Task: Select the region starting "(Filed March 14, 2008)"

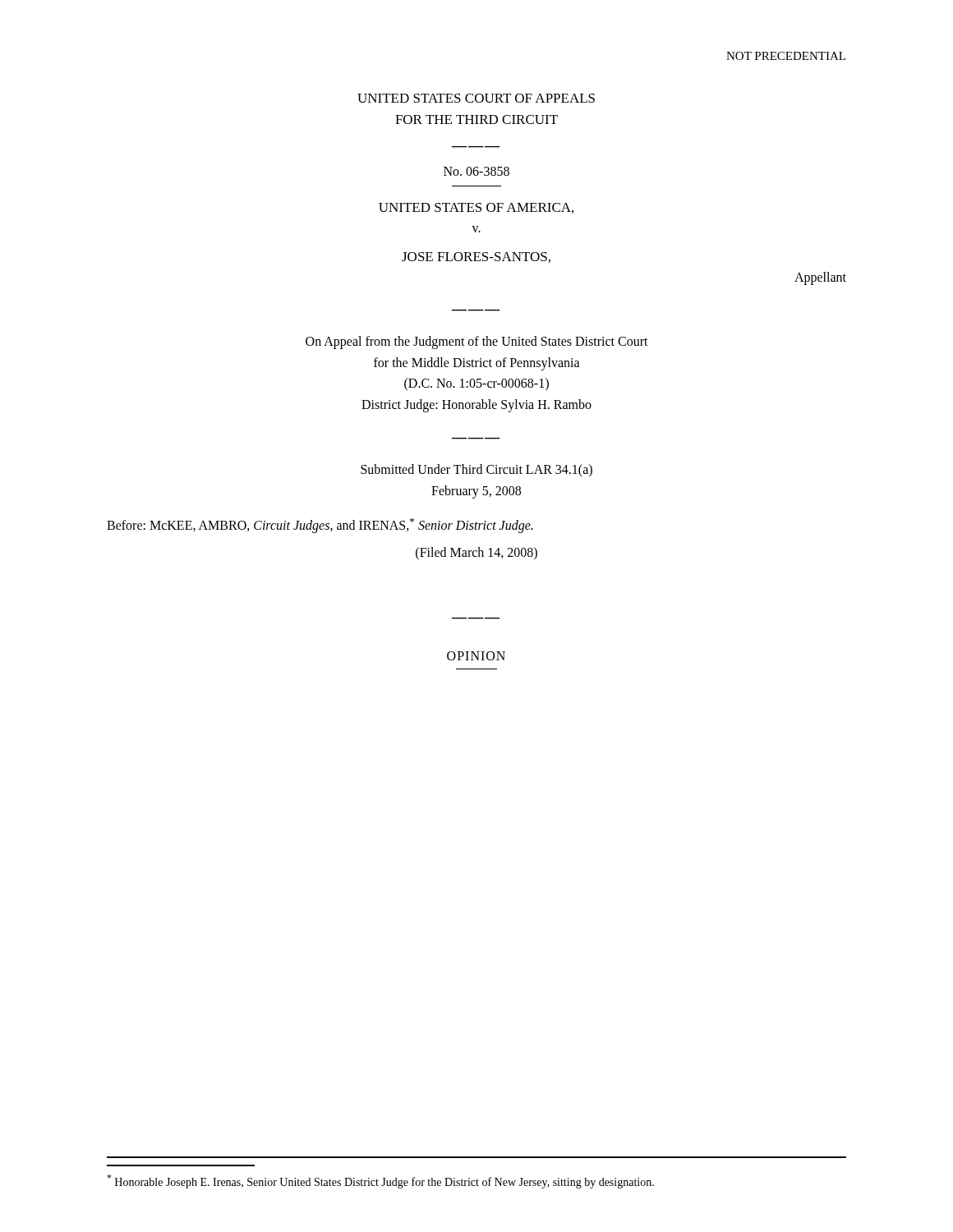Action: tap(476, 552)
